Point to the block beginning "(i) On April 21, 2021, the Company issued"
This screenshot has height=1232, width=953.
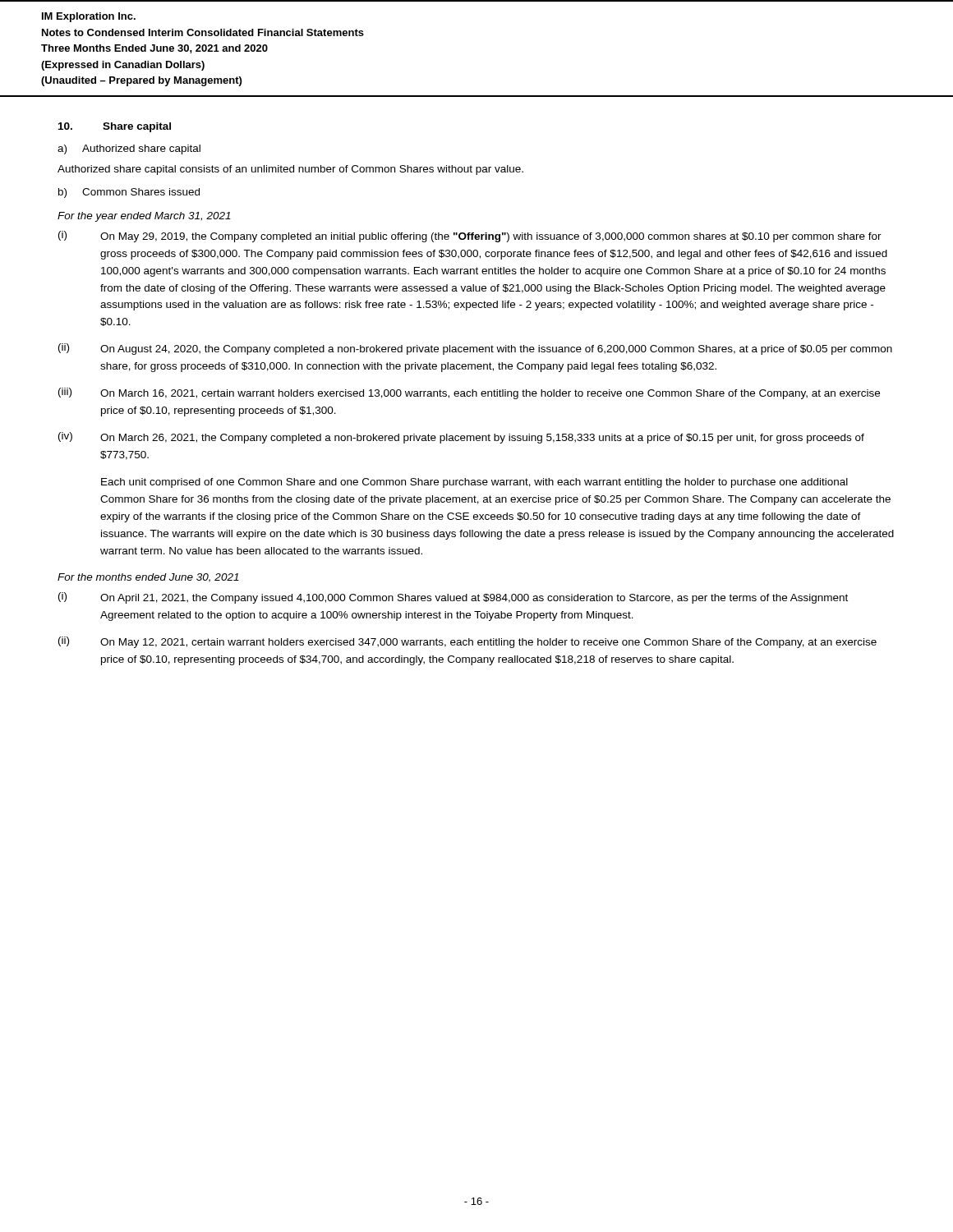[476, 607]
